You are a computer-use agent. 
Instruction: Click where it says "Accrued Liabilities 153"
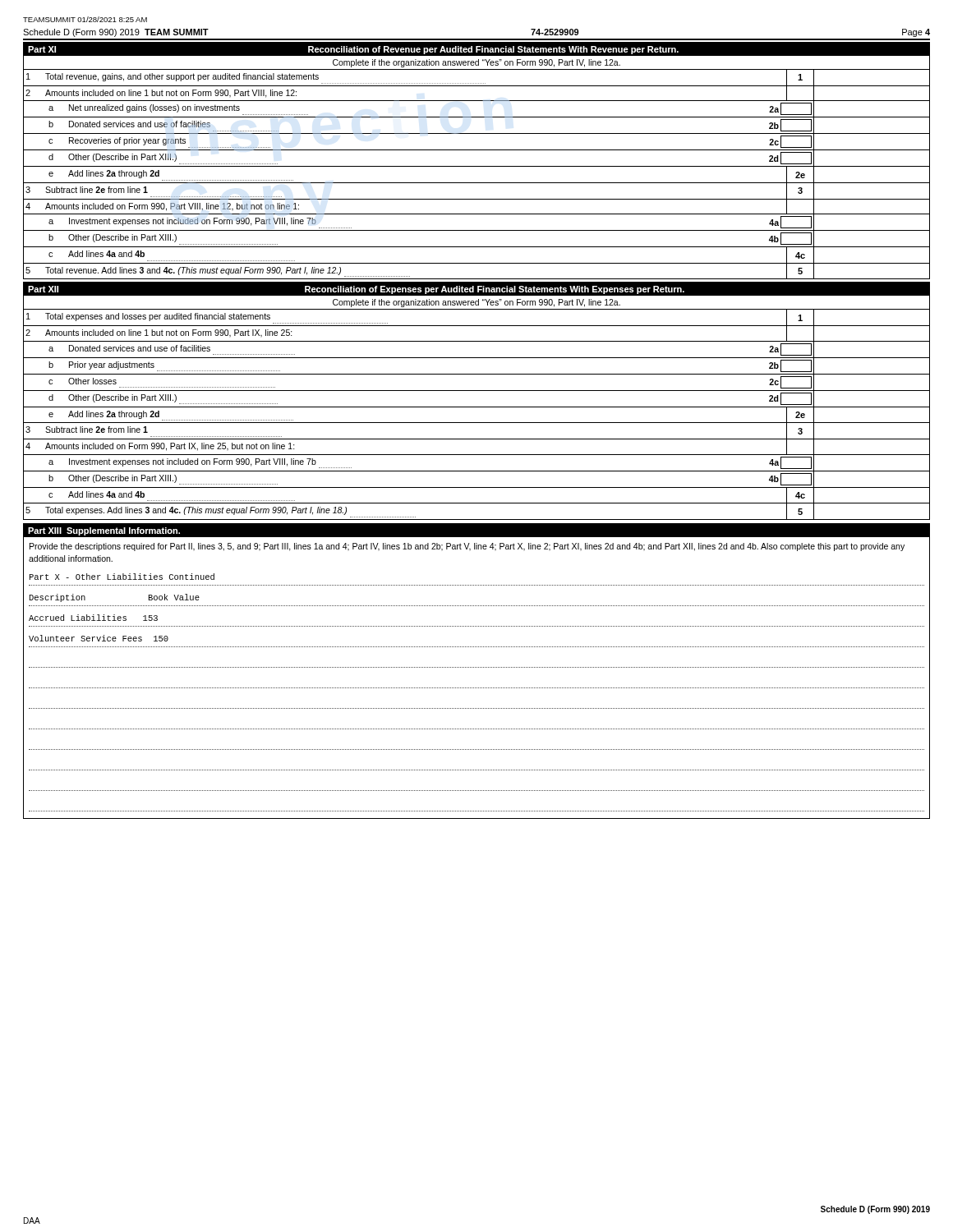tap(476, 619)
